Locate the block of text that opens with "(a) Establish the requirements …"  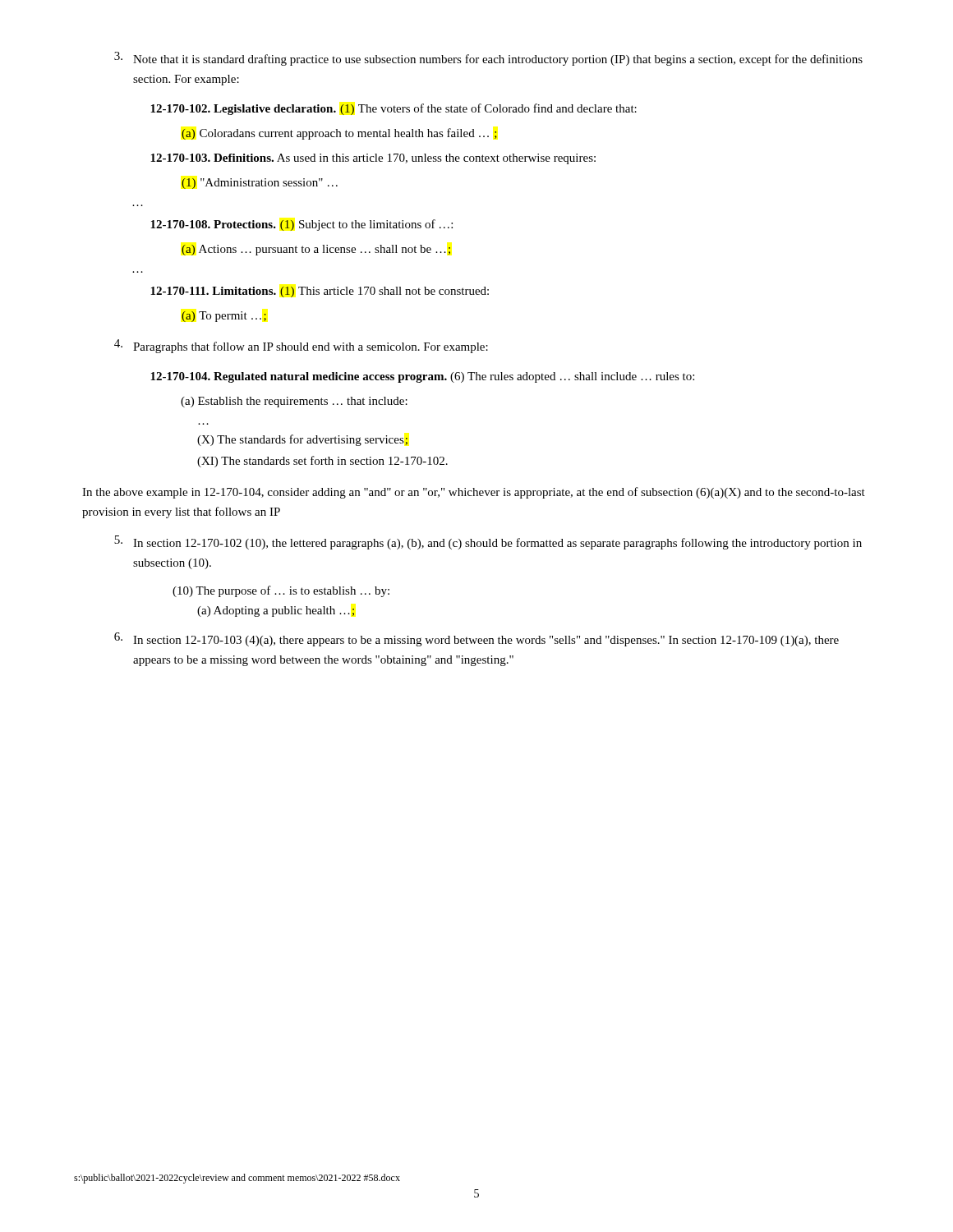pos(294,401)
